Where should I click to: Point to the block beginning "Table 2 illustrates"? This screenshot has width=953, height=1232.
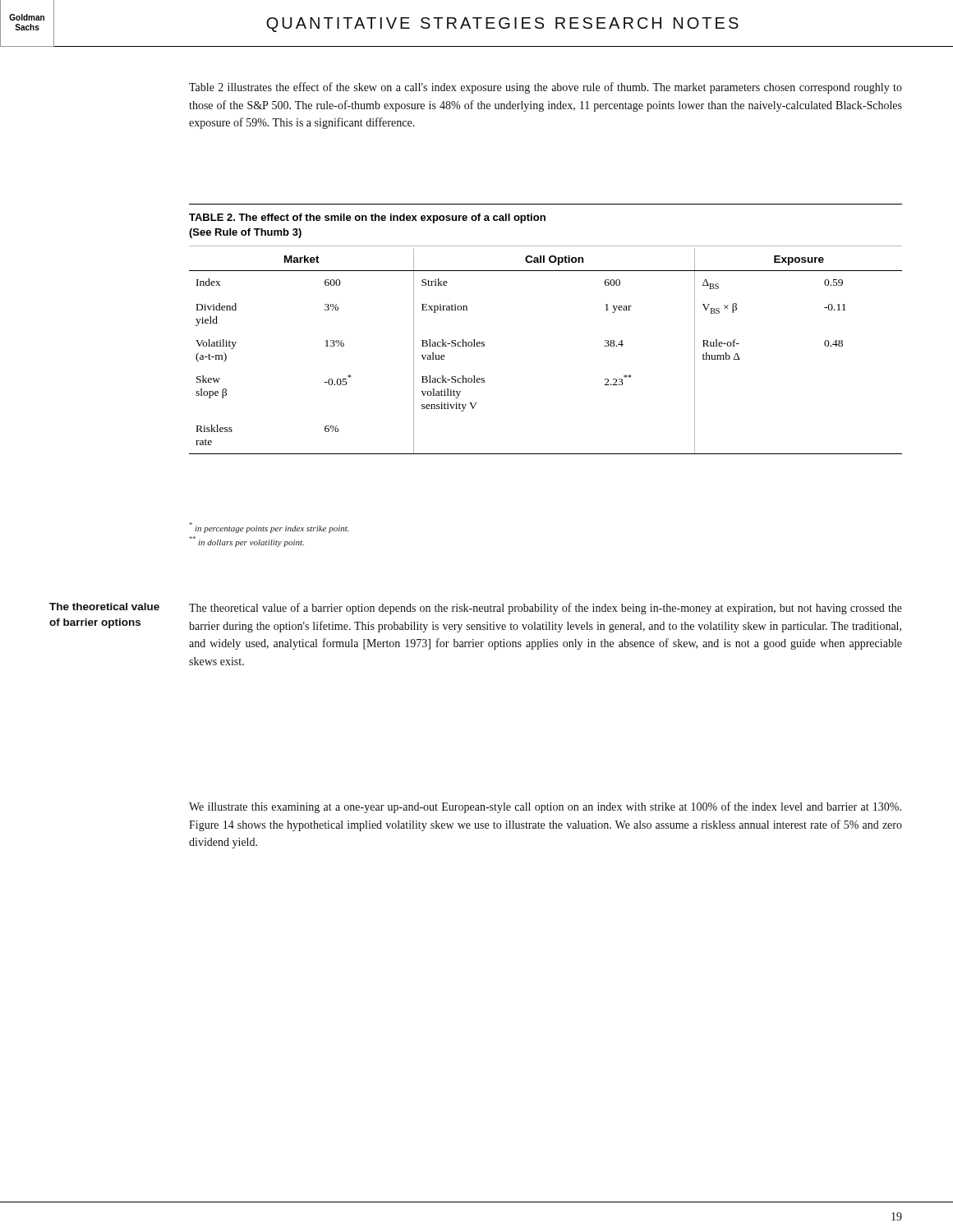[546, 106]
